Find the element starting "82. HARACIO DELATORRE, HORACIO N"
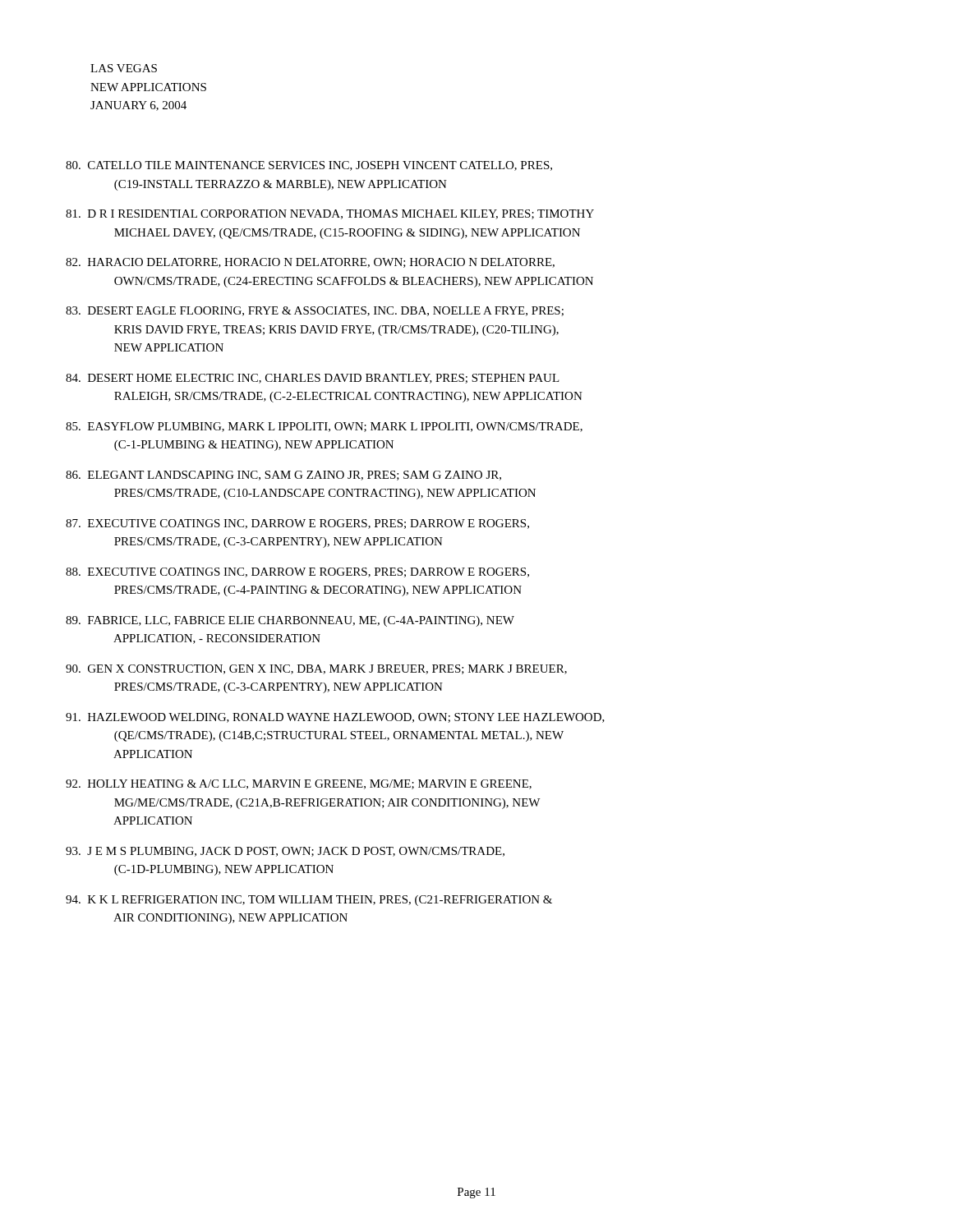This screenshot has height=1232, width=953. click(330, 271)
